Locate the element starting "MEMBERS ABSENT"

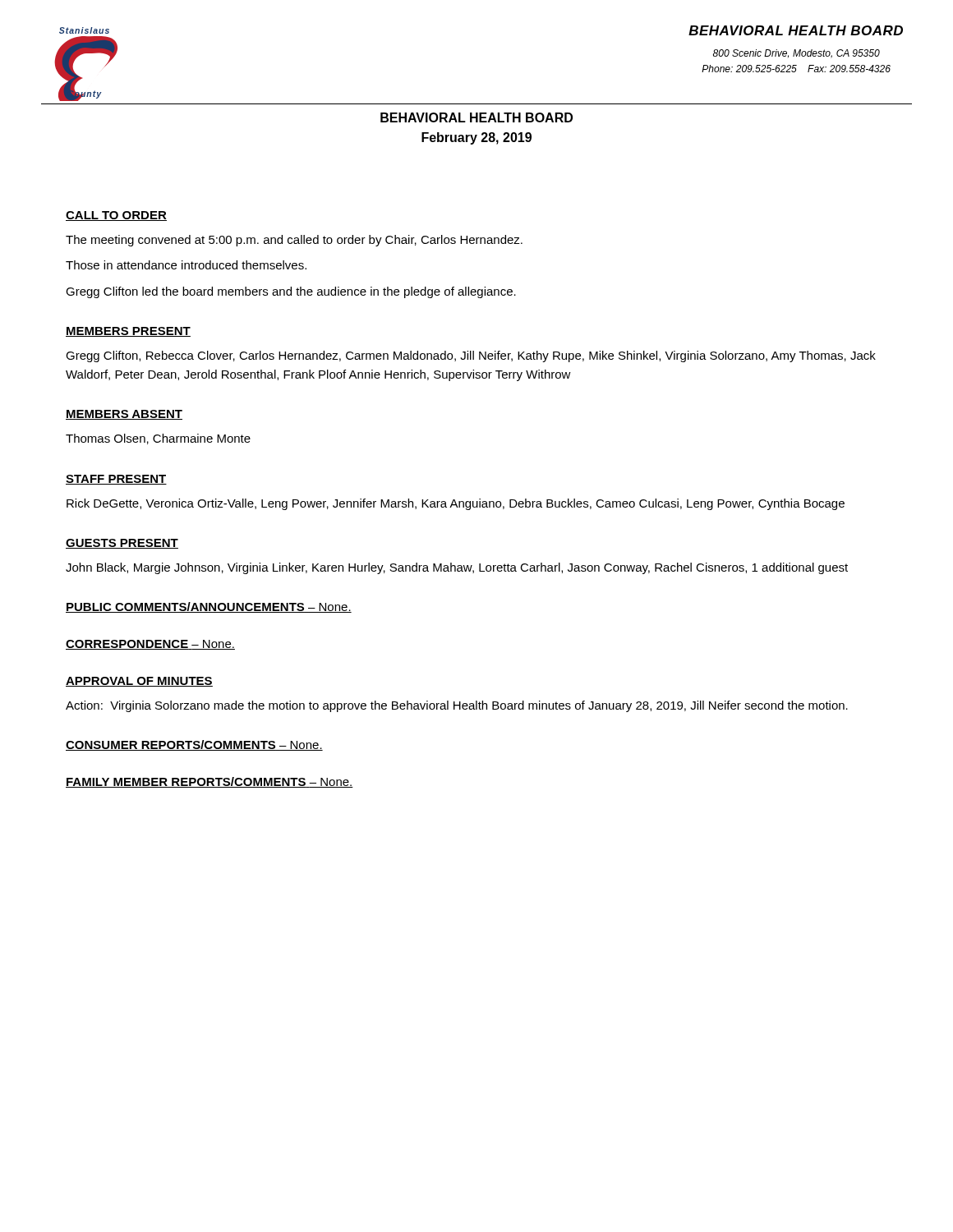click(x=124, y=414)
